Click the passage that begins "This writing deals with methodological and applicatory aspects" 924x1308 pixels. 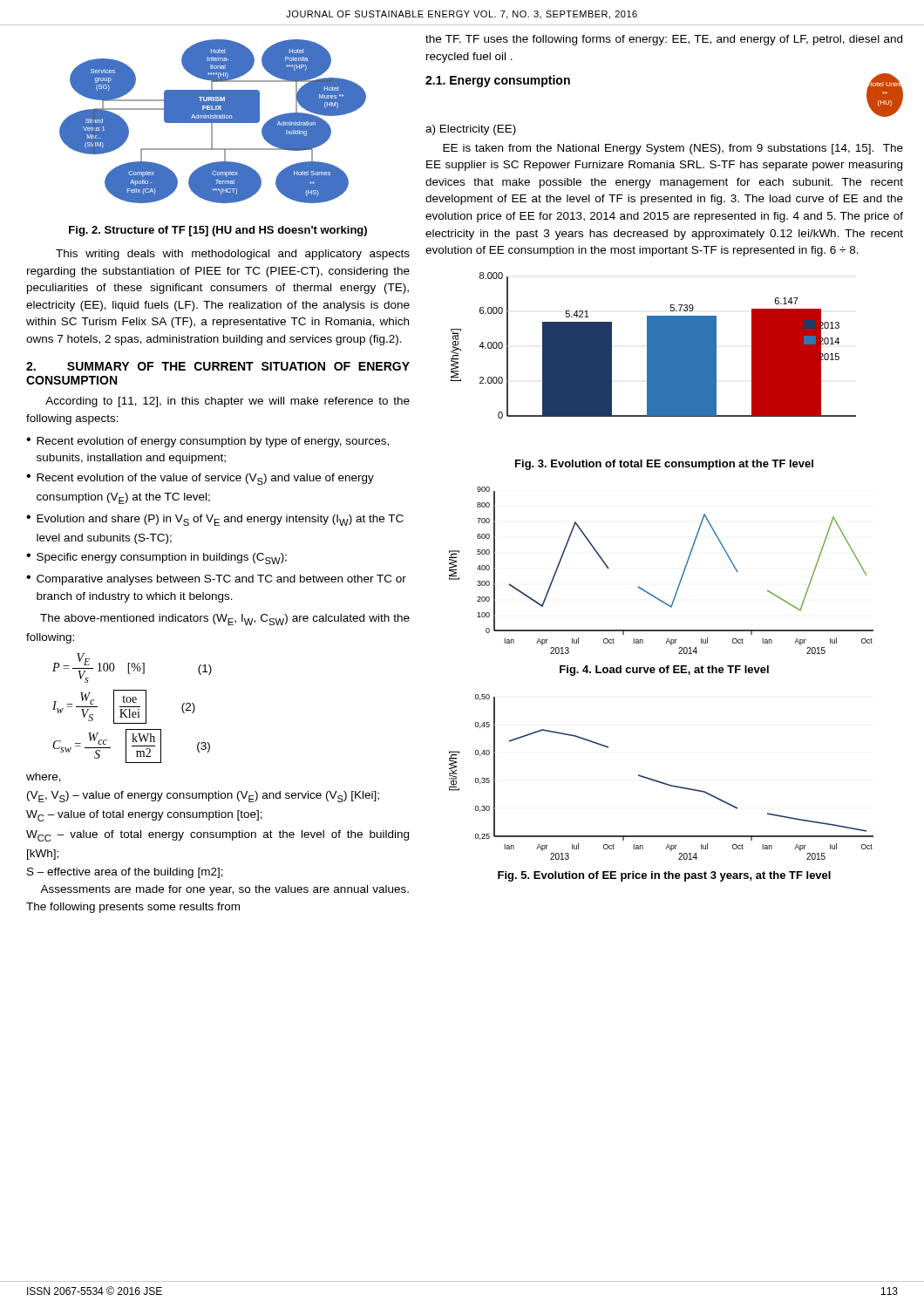tap(218, 296)
